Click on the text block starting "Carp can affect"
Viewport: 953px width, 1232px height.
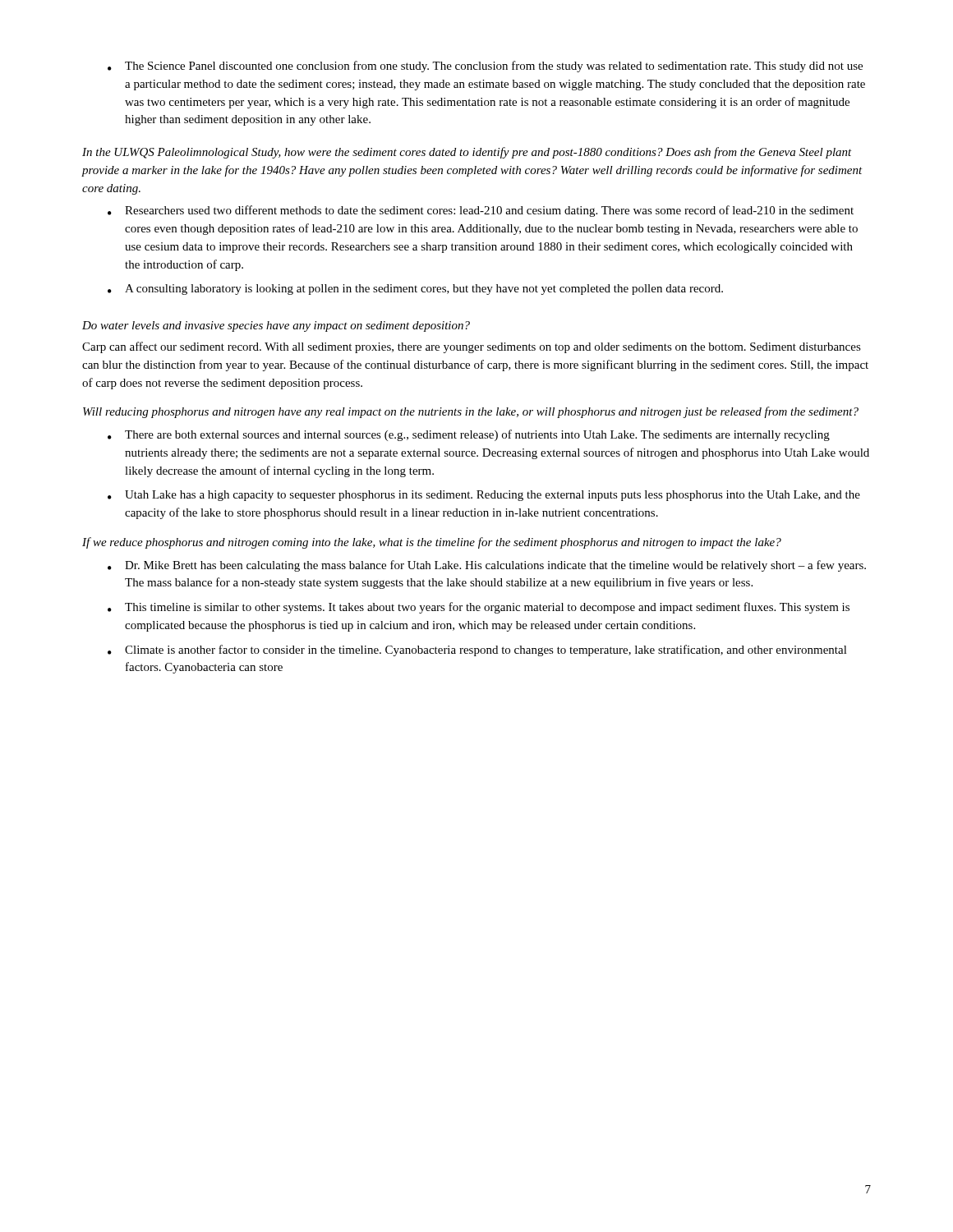point(475,365)
